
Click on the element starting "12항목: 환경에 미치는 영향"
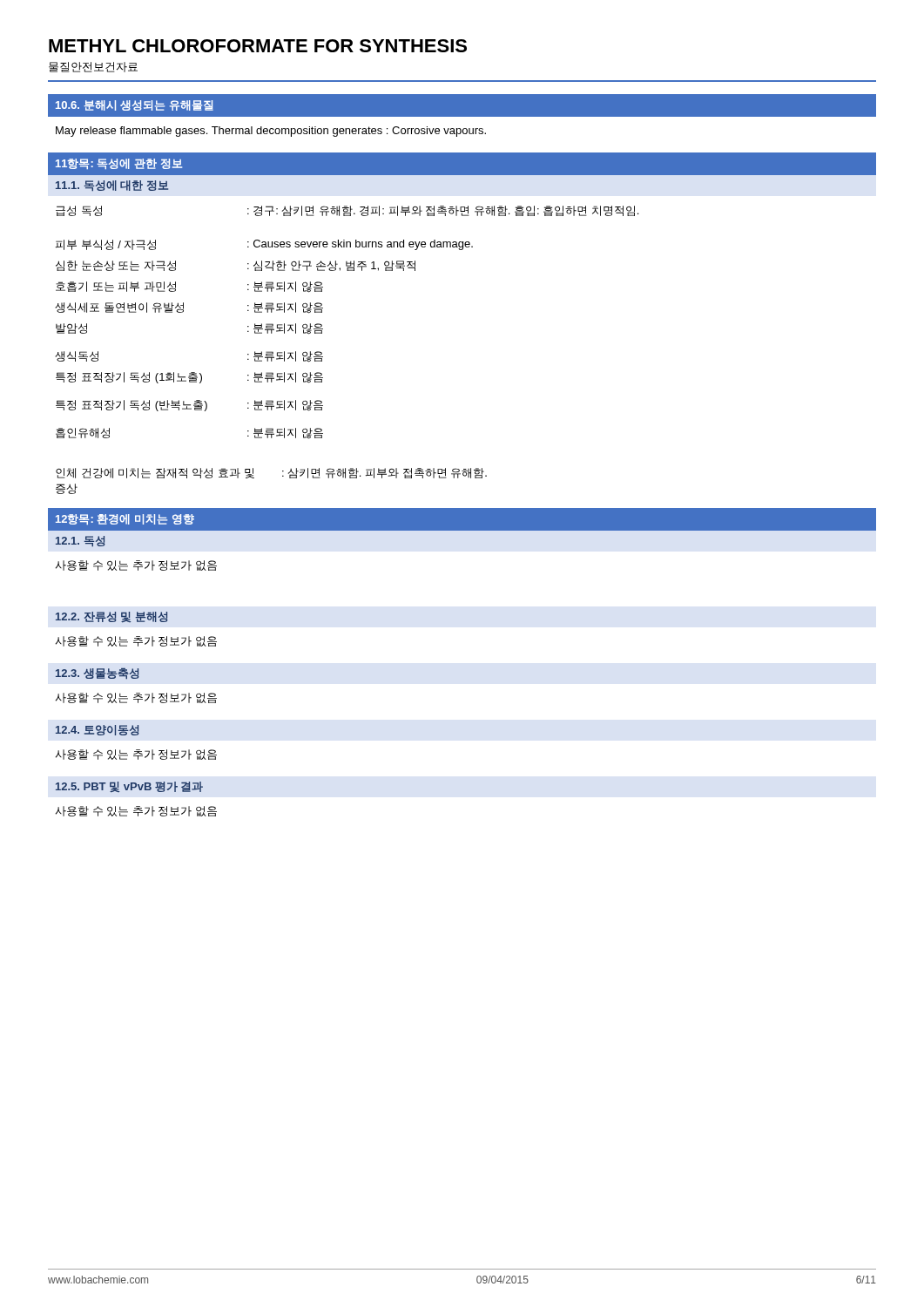124,519
